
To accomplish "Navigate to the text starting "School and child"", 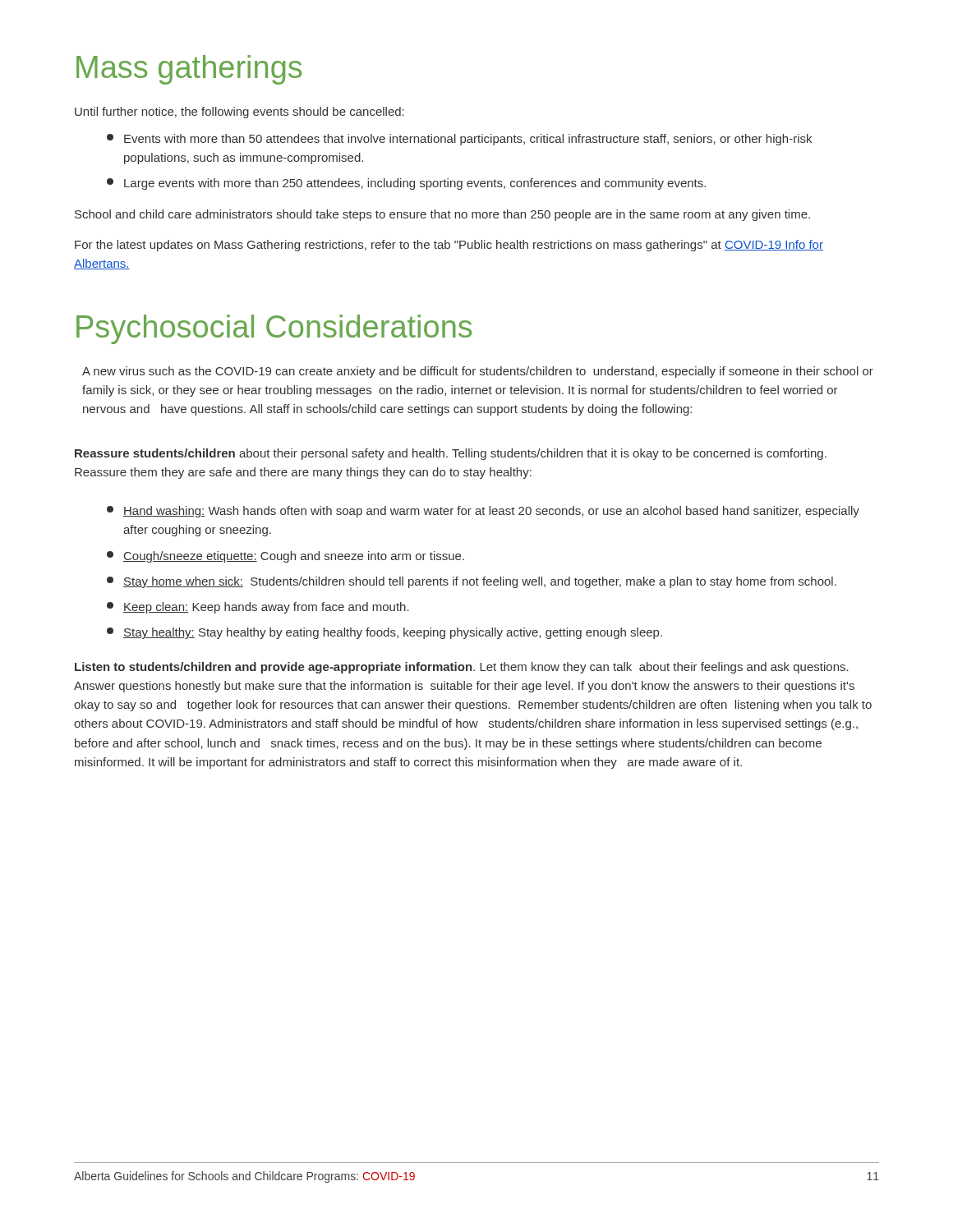I will pyautogui.click(x=476, y=214).
